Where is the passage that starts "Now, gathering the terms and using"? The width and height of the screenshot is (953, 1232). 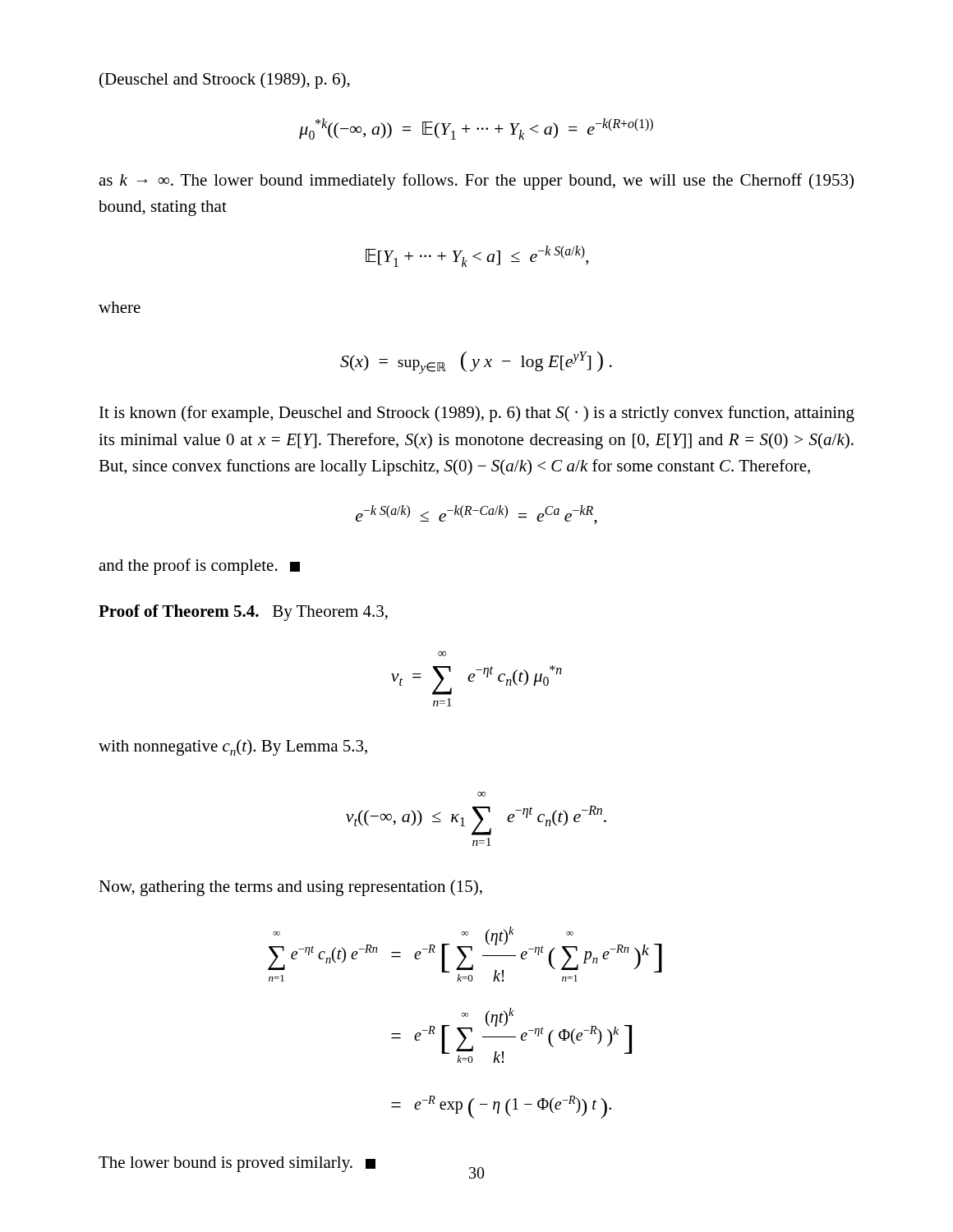[x=291, y=886]
